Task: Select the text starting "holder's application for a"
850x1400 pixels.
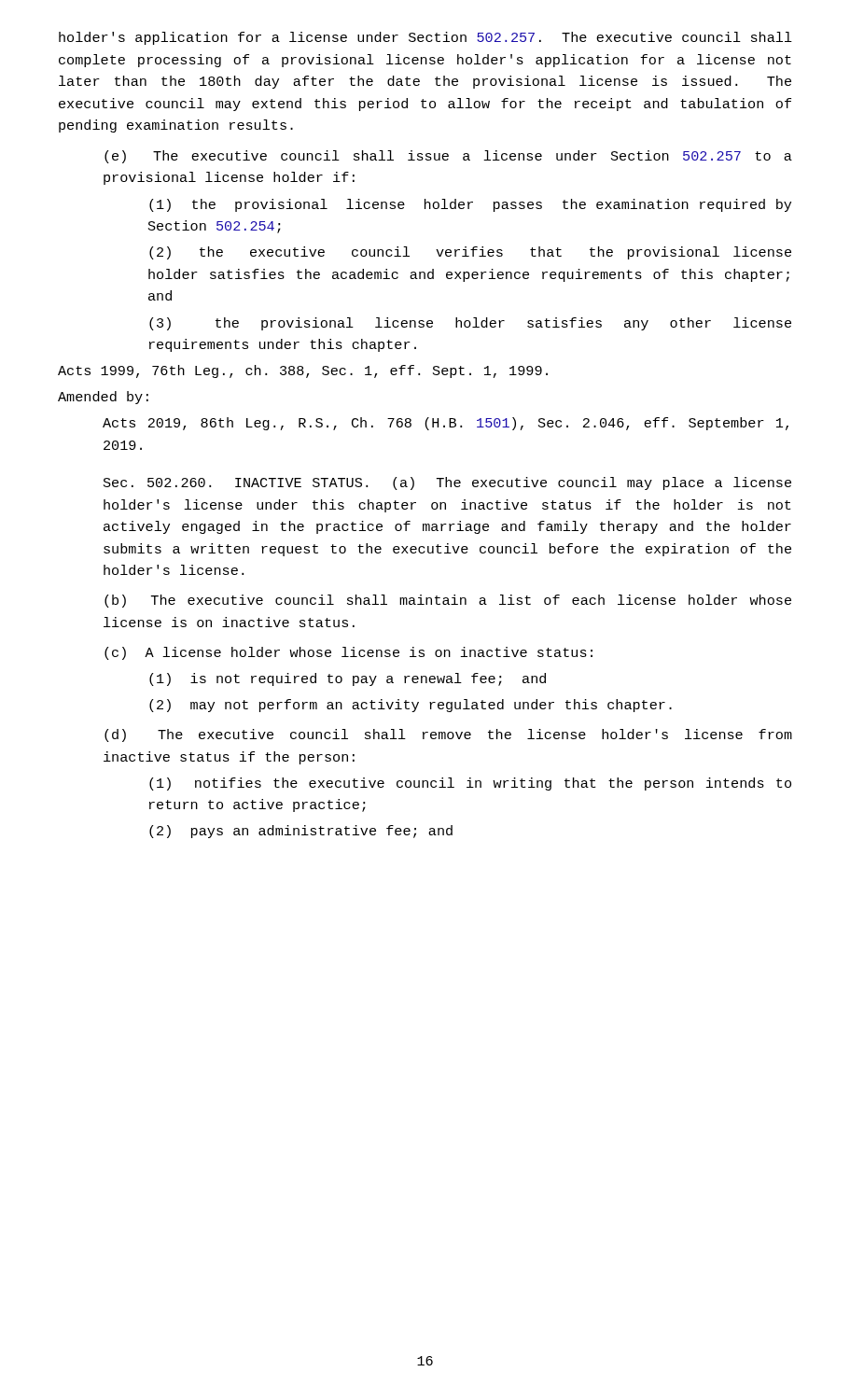Action: point(425,82)
